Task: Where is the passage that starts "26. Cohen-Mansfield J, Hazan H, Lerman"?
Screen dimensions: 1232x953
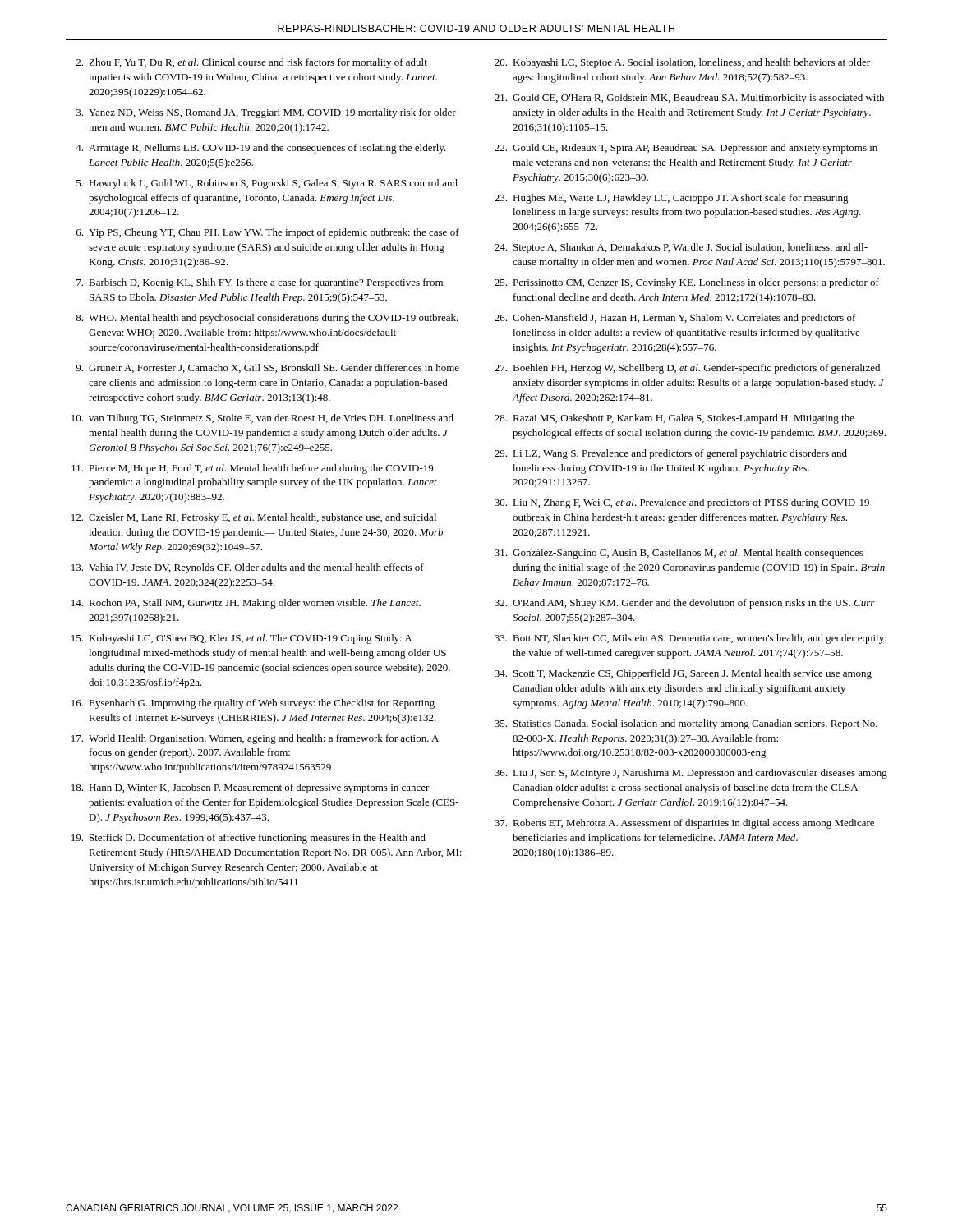Action: pyautogui.click(x=688, y=333)
